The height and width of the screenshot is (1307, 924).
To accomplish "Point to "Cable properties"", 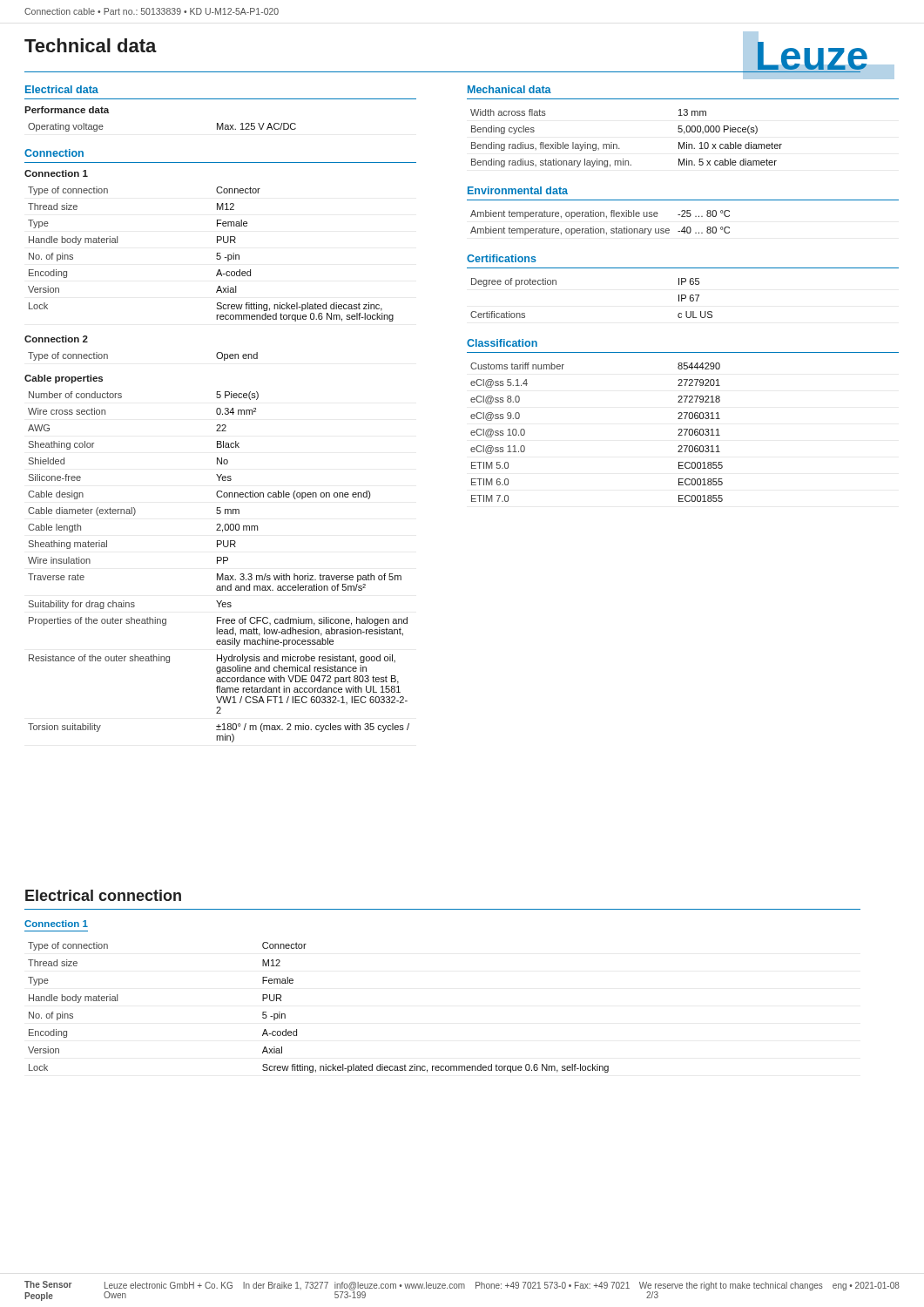I will tap(64, 378).
